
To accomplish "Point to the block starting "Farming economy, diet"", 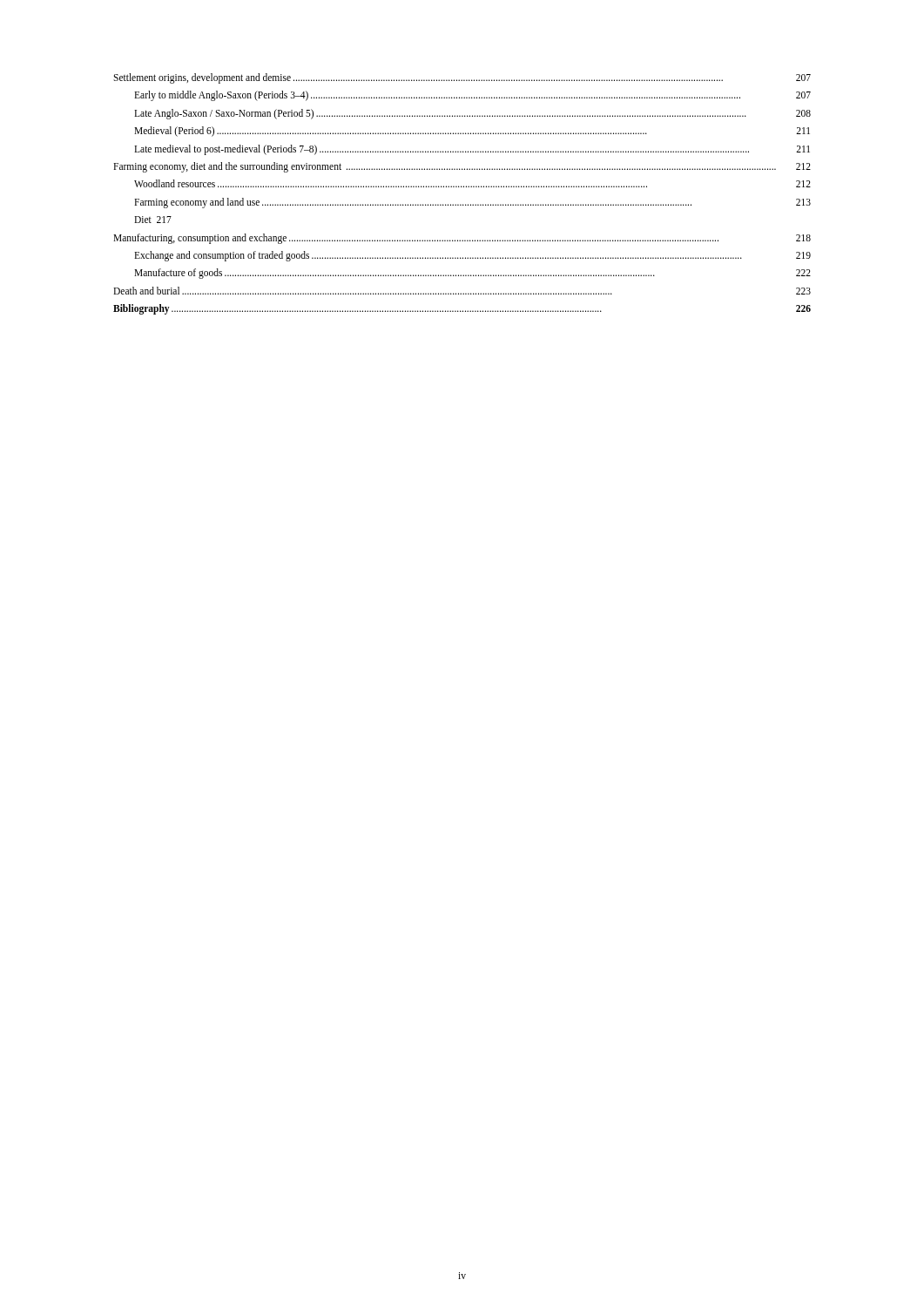I will pyautogui.click(x=462, y=167).
